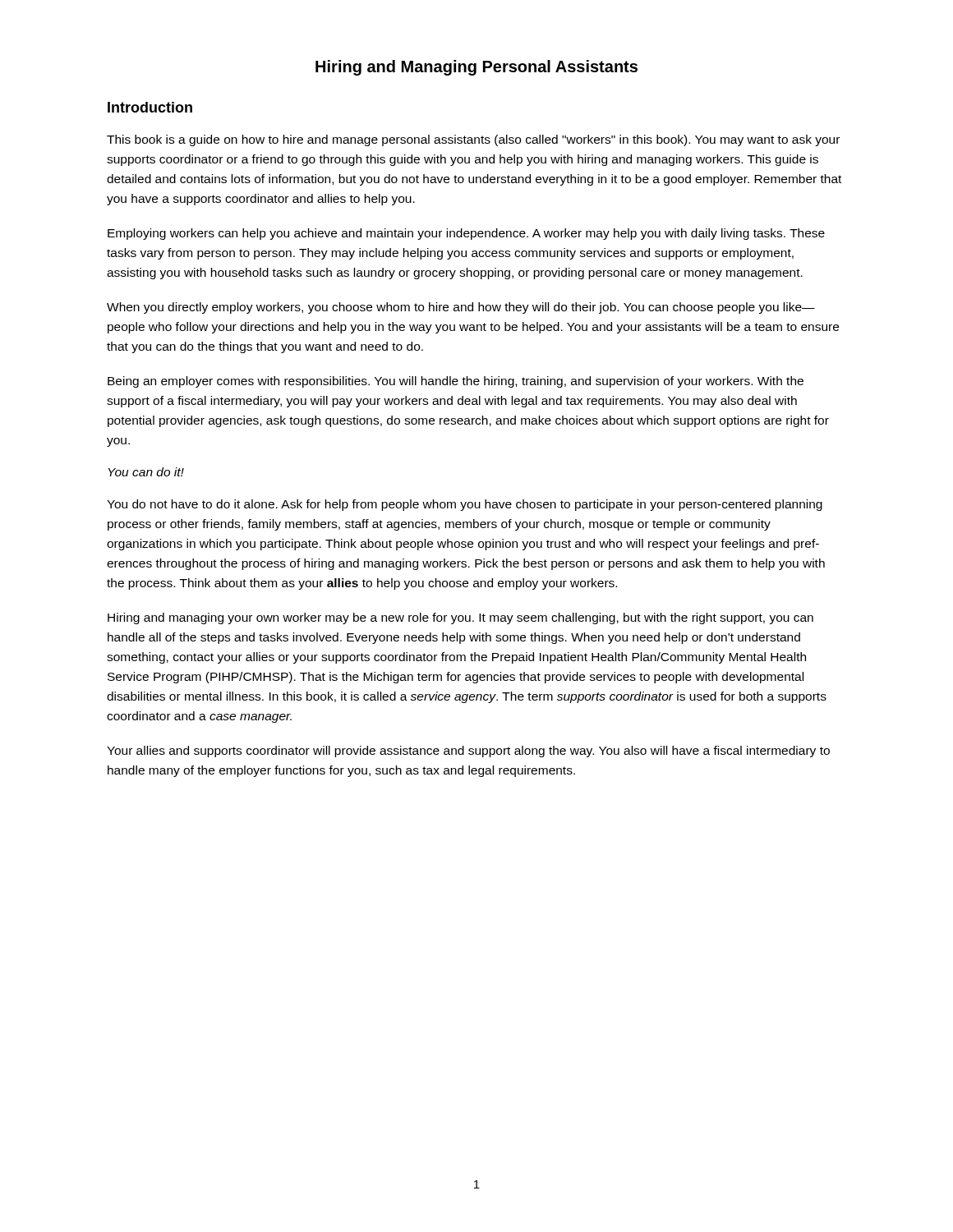This screenshot has height=1232, width=953.
Task: Point to the element starting "Being an employer comes"
Action: pyautogui.click(x=468, y=410)
